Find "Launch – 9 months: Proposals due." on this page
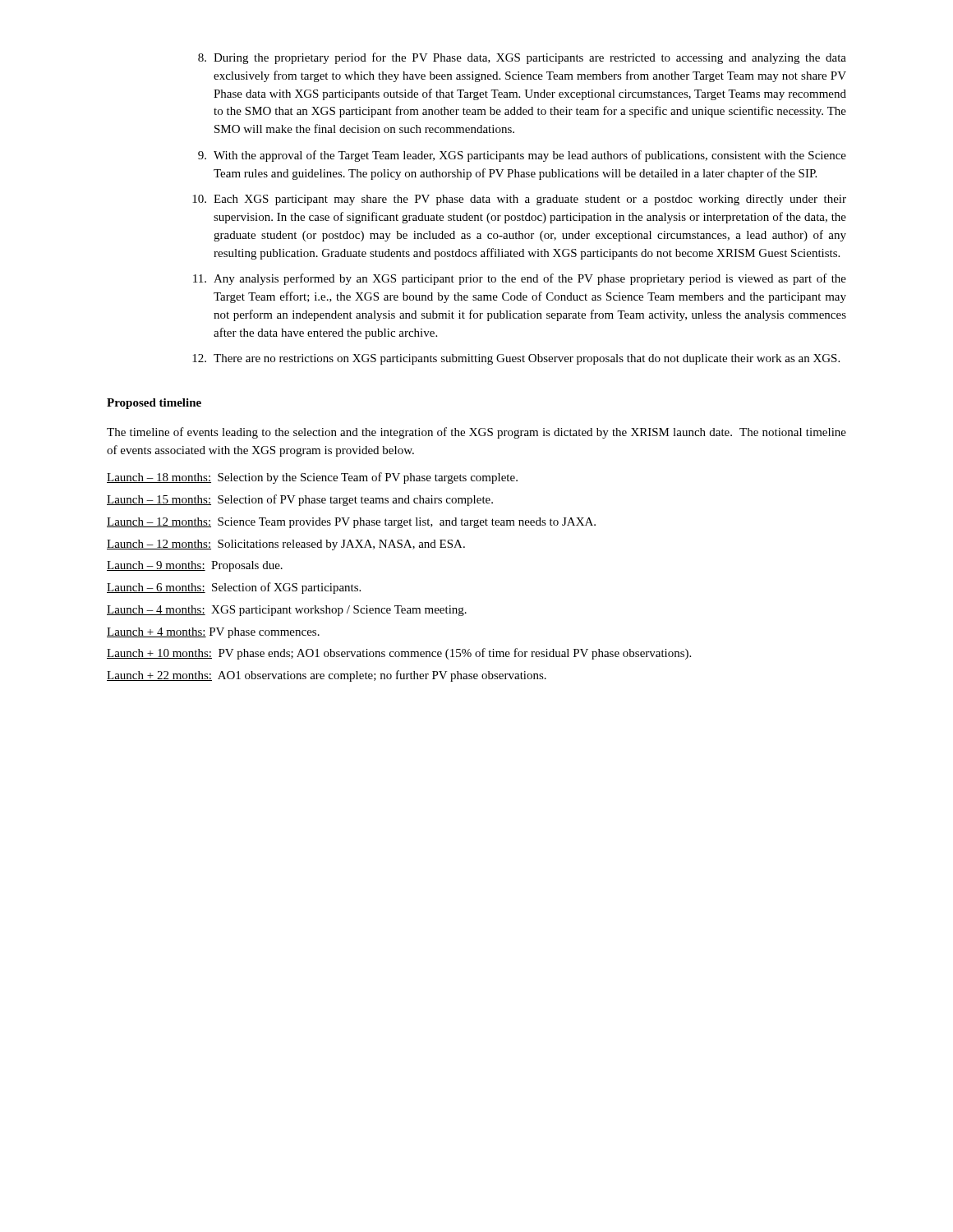The image size is (953, 1232). click(195, 565)
